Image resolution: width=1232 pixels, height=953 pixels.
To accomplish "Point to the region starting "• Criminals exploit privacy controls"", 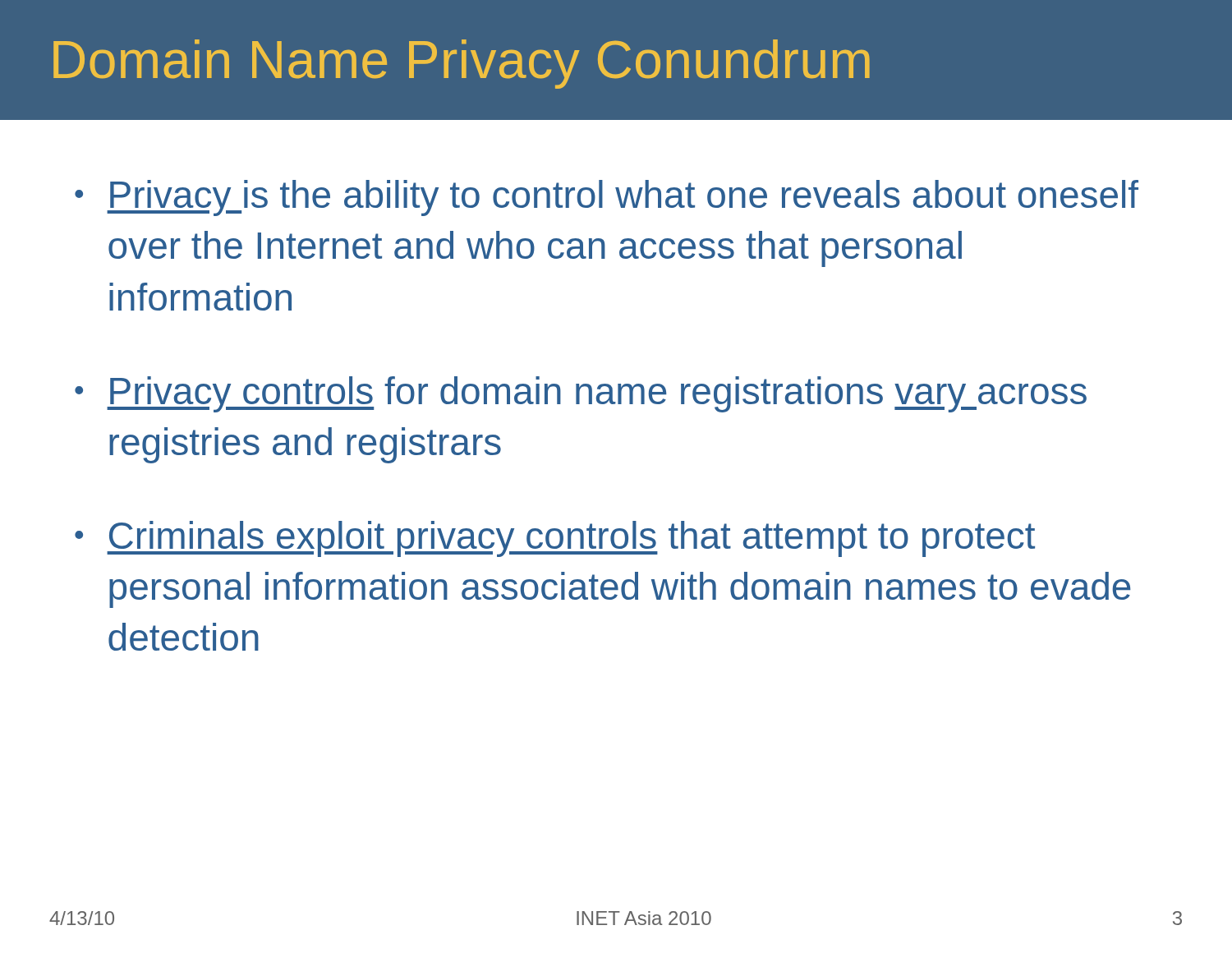I will tap(616, 587).
